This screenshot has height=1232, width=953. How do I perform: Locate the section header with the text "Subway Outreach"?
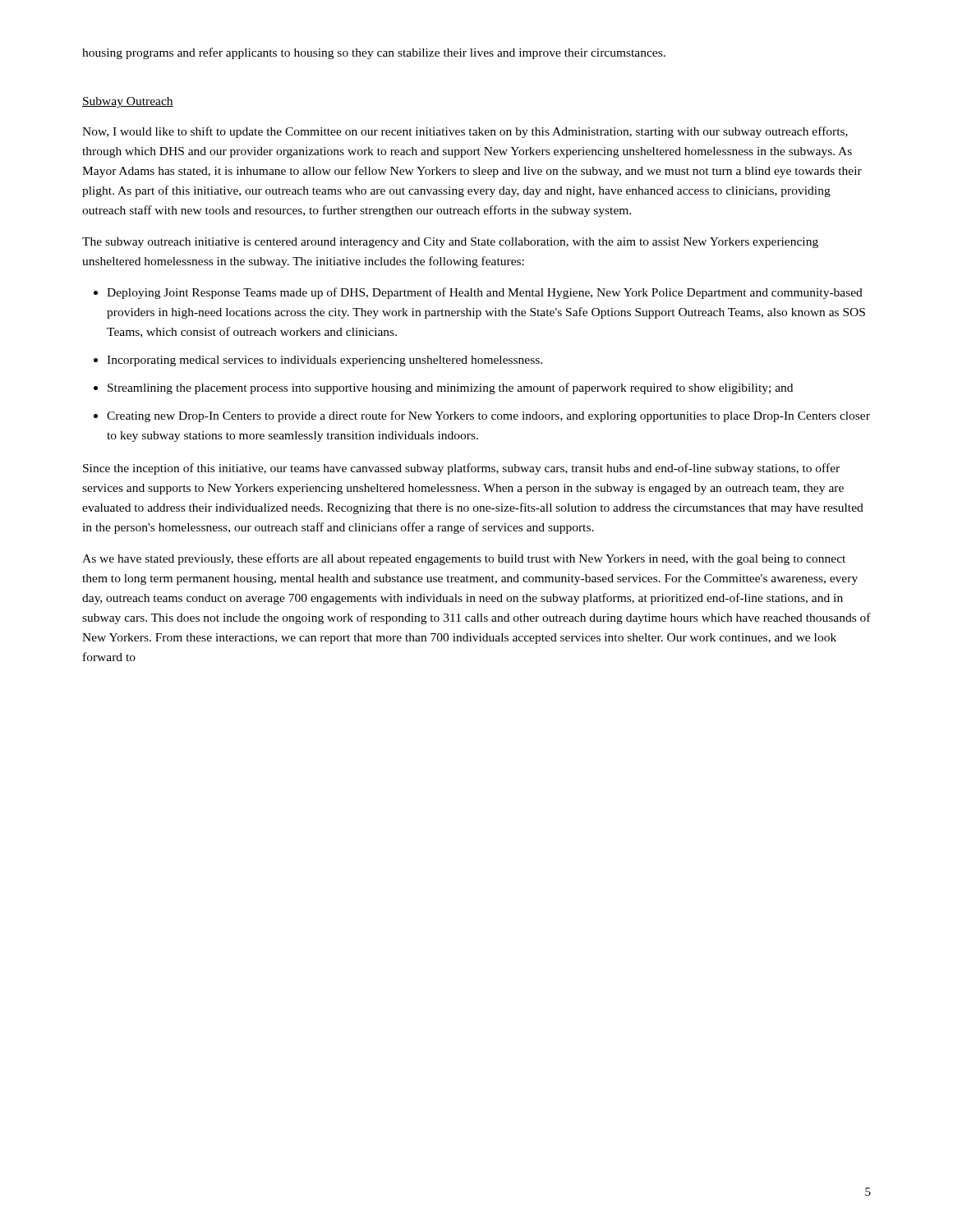tap(128, 101)
